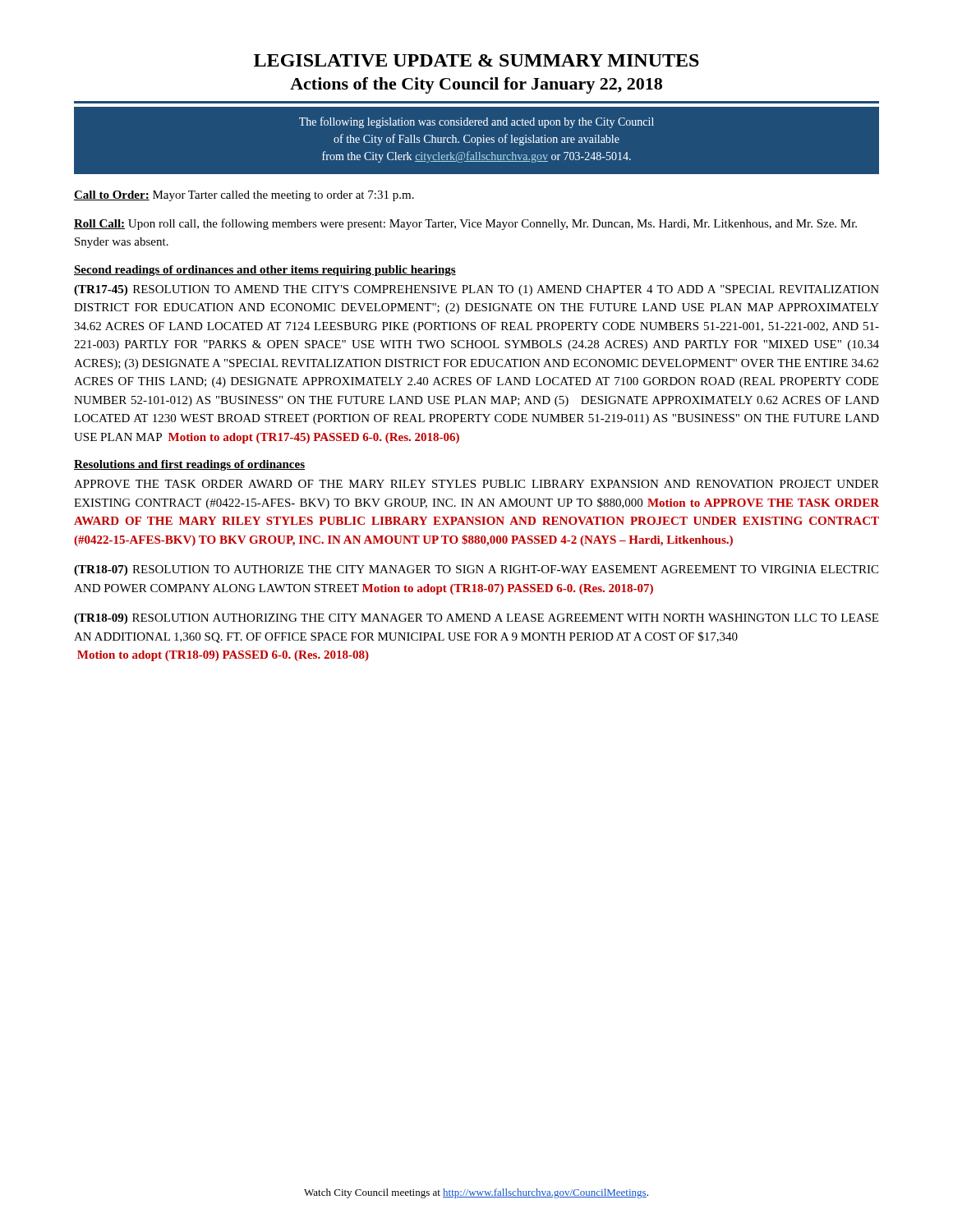
Task: Locate the block of text that opens with "APPROVE THE TASK ORDER AWARD"
Action: 476,511
